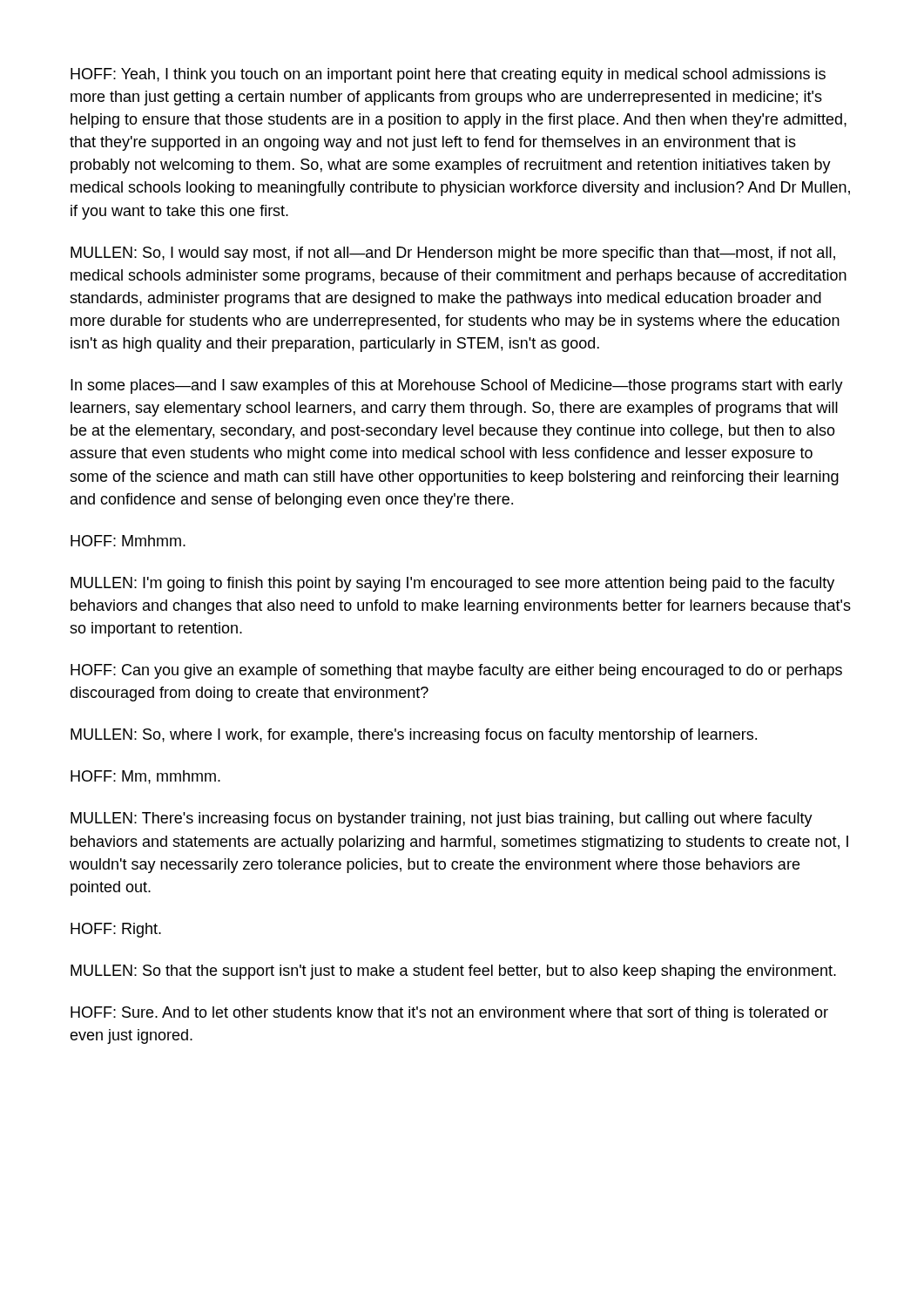Point to "HOFF: Mm, mmhmm."
This screenshot has height=1307, width=924.
pyautogui.click(x=145, y=777)
